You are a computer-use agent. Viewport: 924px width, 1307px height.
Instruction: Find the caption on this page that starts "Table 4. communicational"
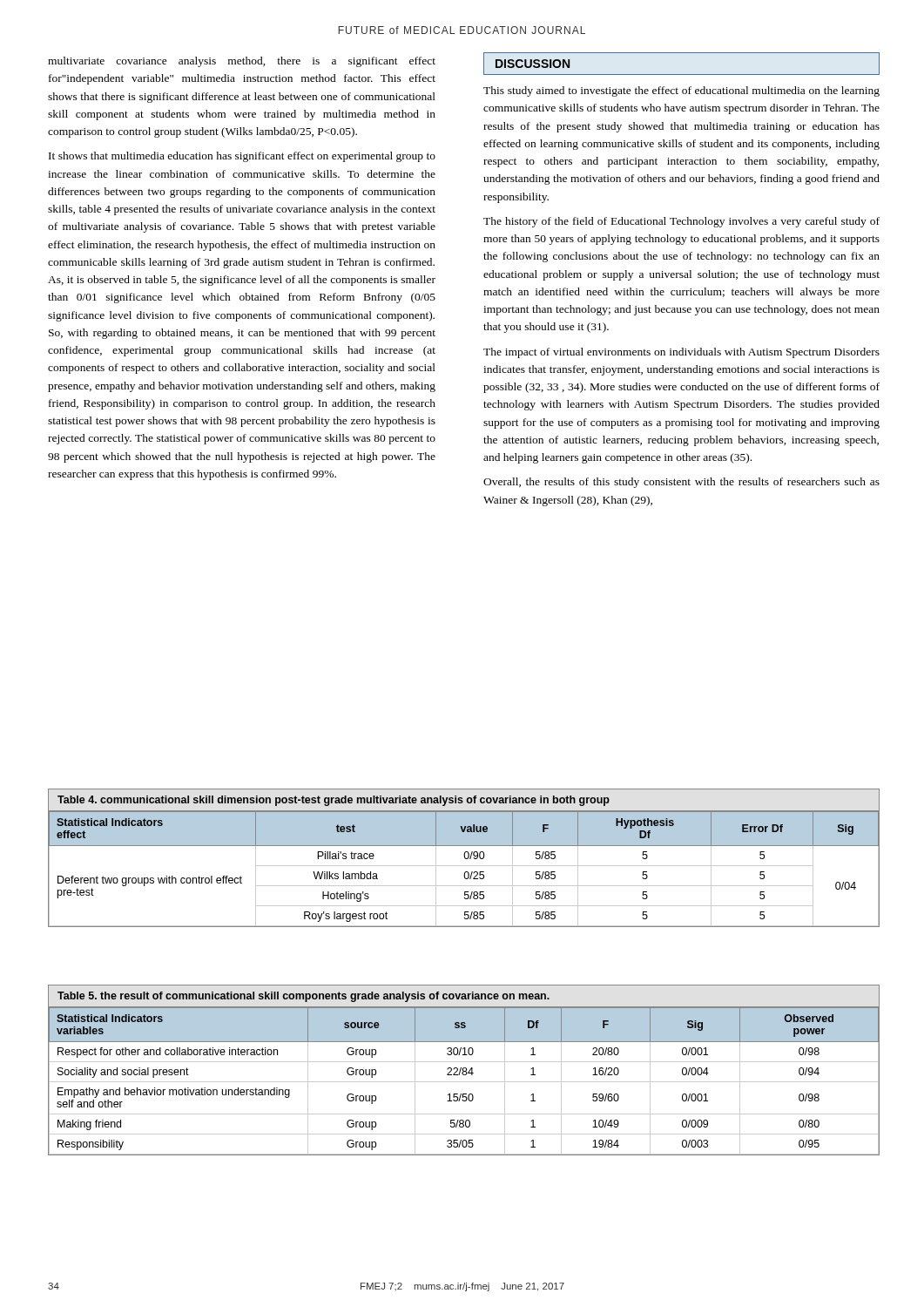click(334, 800)
